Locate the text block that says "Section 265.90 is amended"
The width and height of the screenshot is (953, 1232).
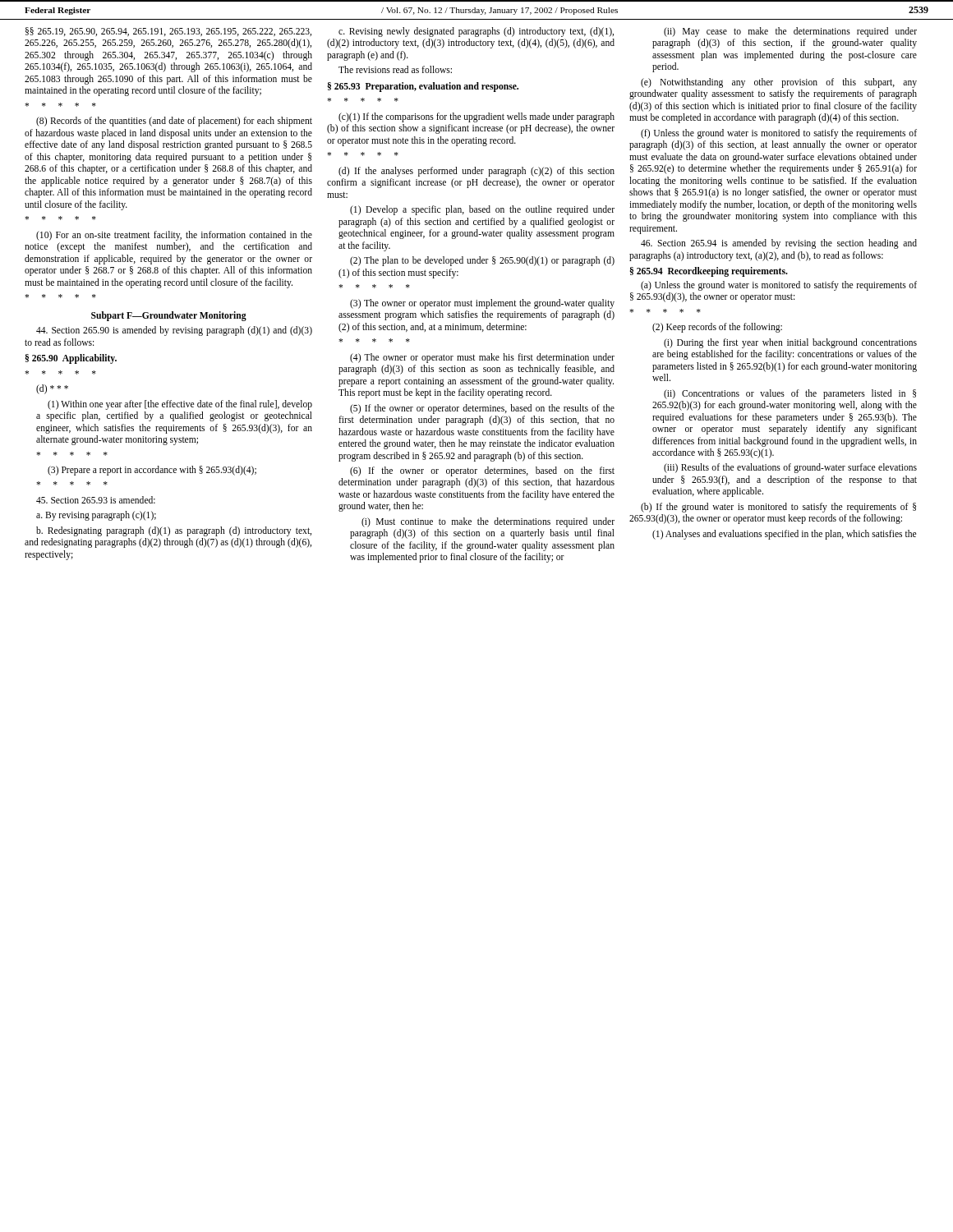[168, 337]
